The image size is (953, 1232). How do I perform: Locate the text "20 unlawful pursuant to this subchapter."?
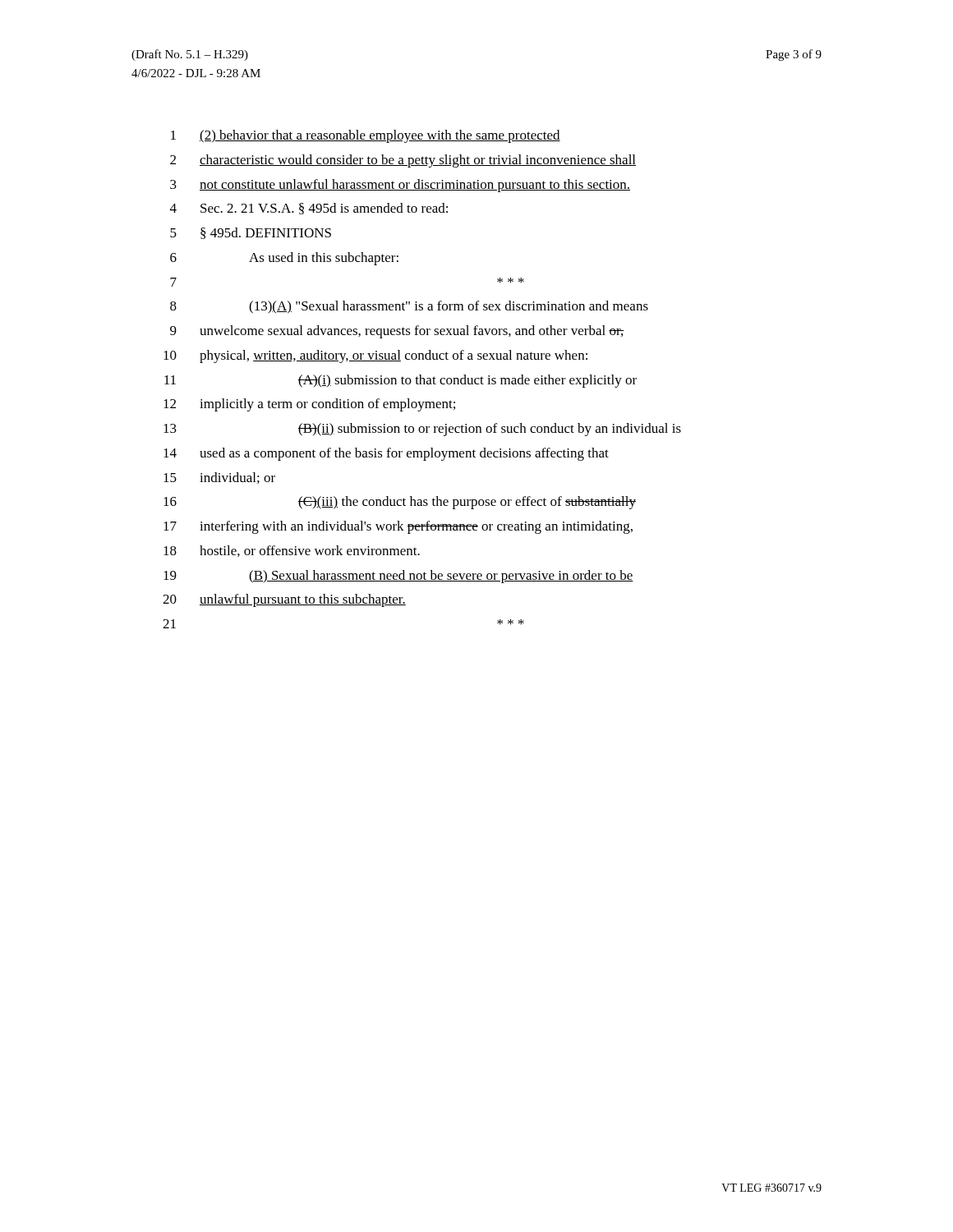[x=284, y=600]
